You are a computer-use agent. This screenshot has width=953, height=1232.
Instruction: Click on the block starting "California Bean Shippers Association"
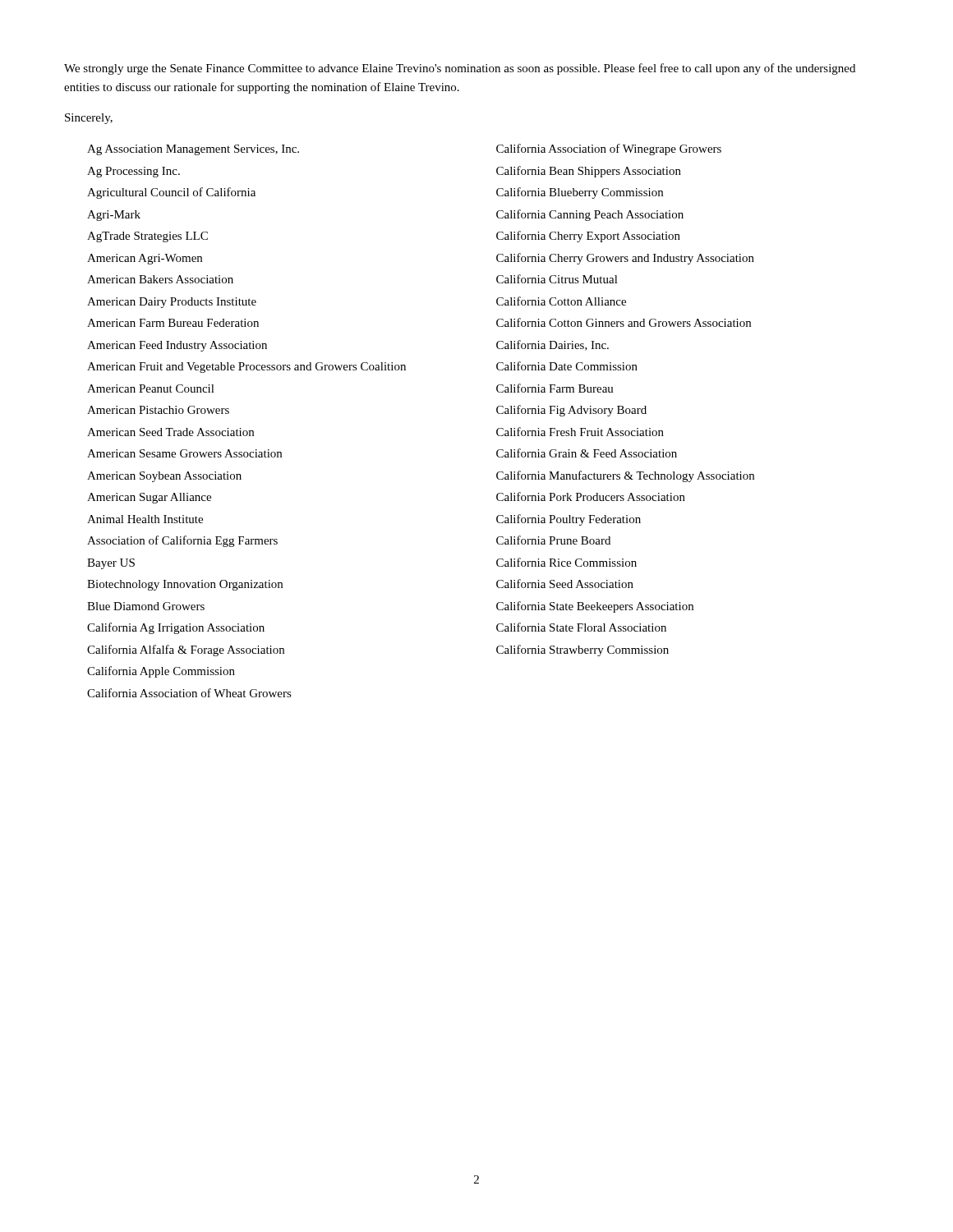[588, 170]
